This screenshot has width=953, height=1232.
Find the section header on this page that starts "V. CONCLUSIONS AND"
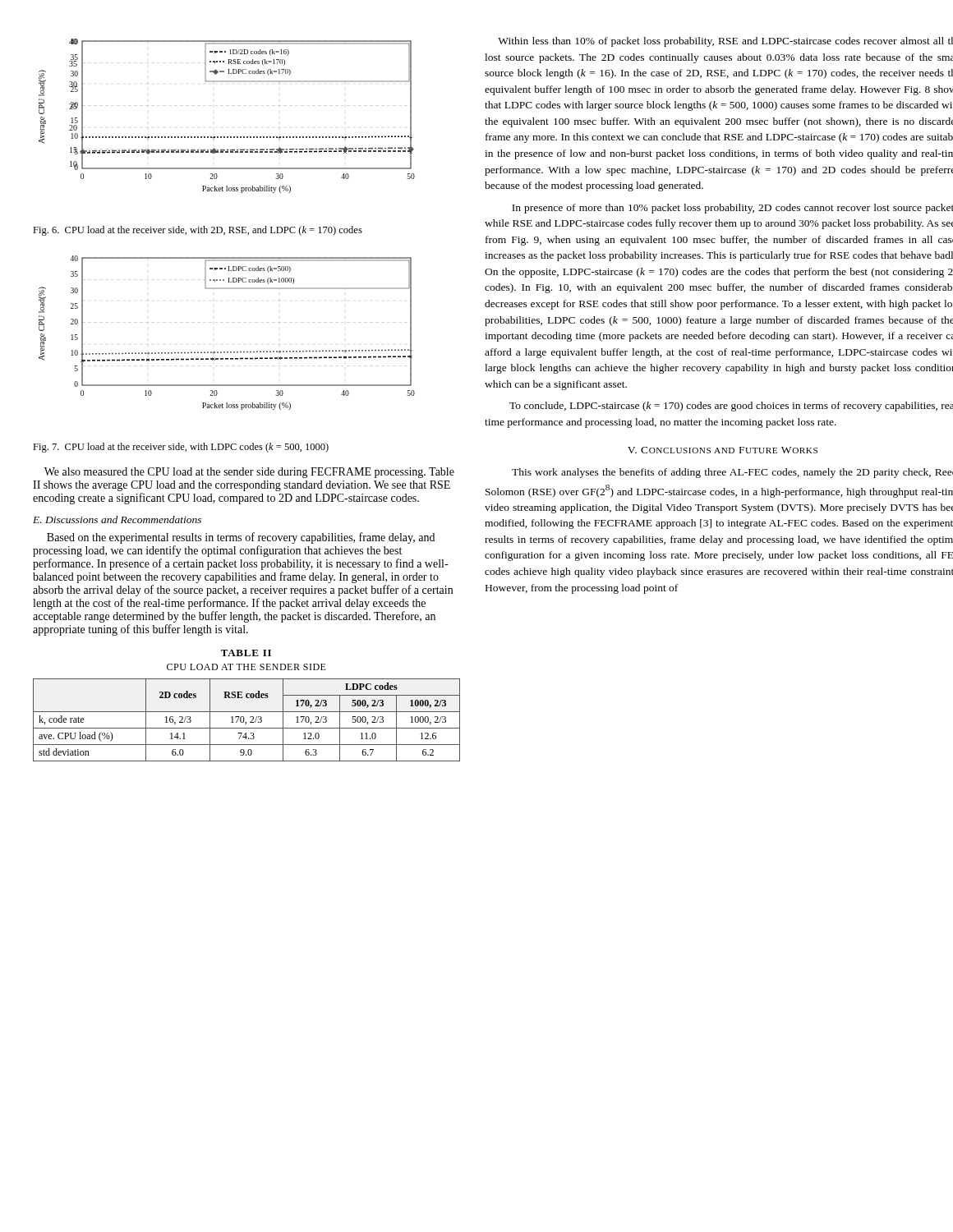(723, 449)
